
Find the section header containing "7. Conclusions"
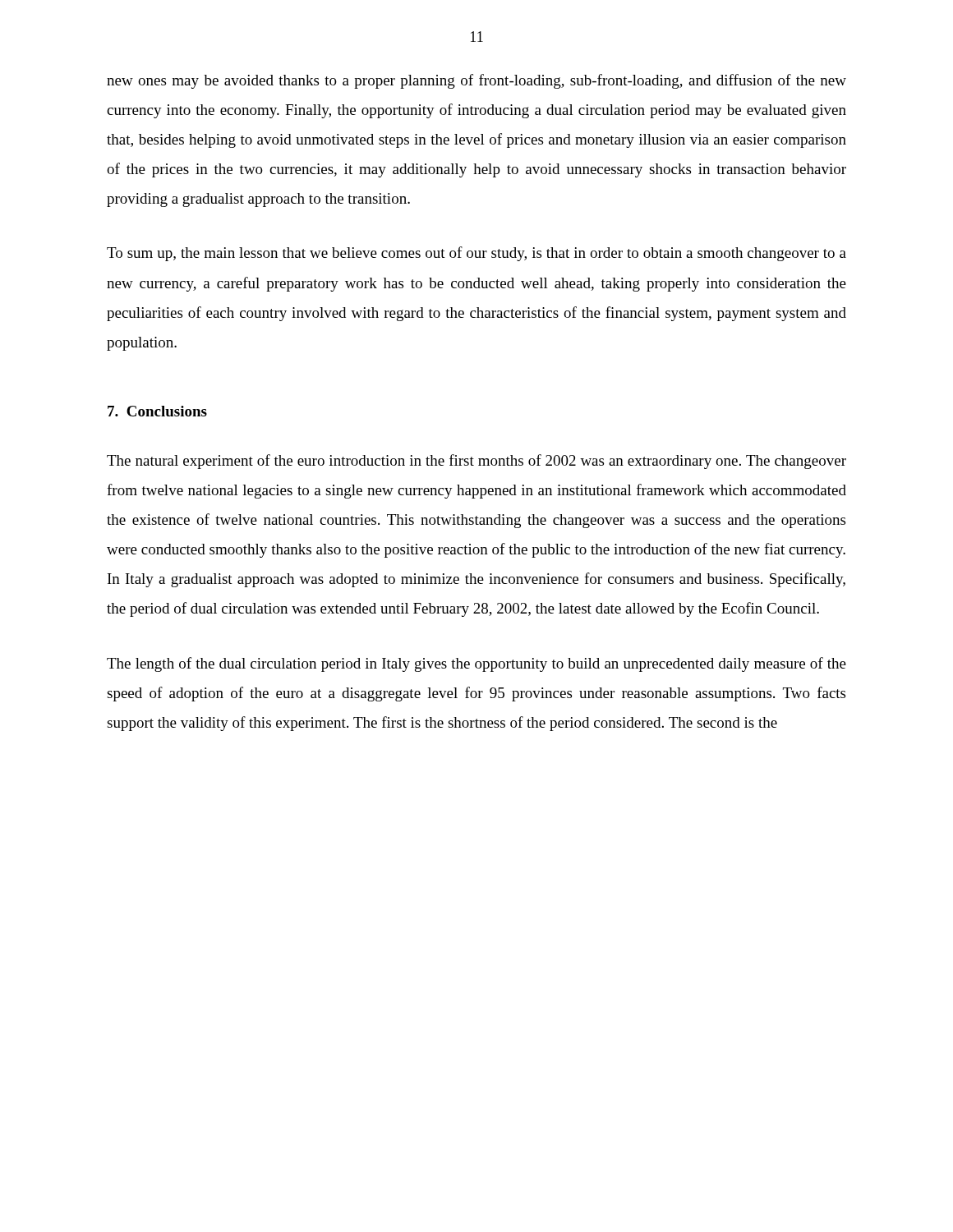tap(157, 411)
